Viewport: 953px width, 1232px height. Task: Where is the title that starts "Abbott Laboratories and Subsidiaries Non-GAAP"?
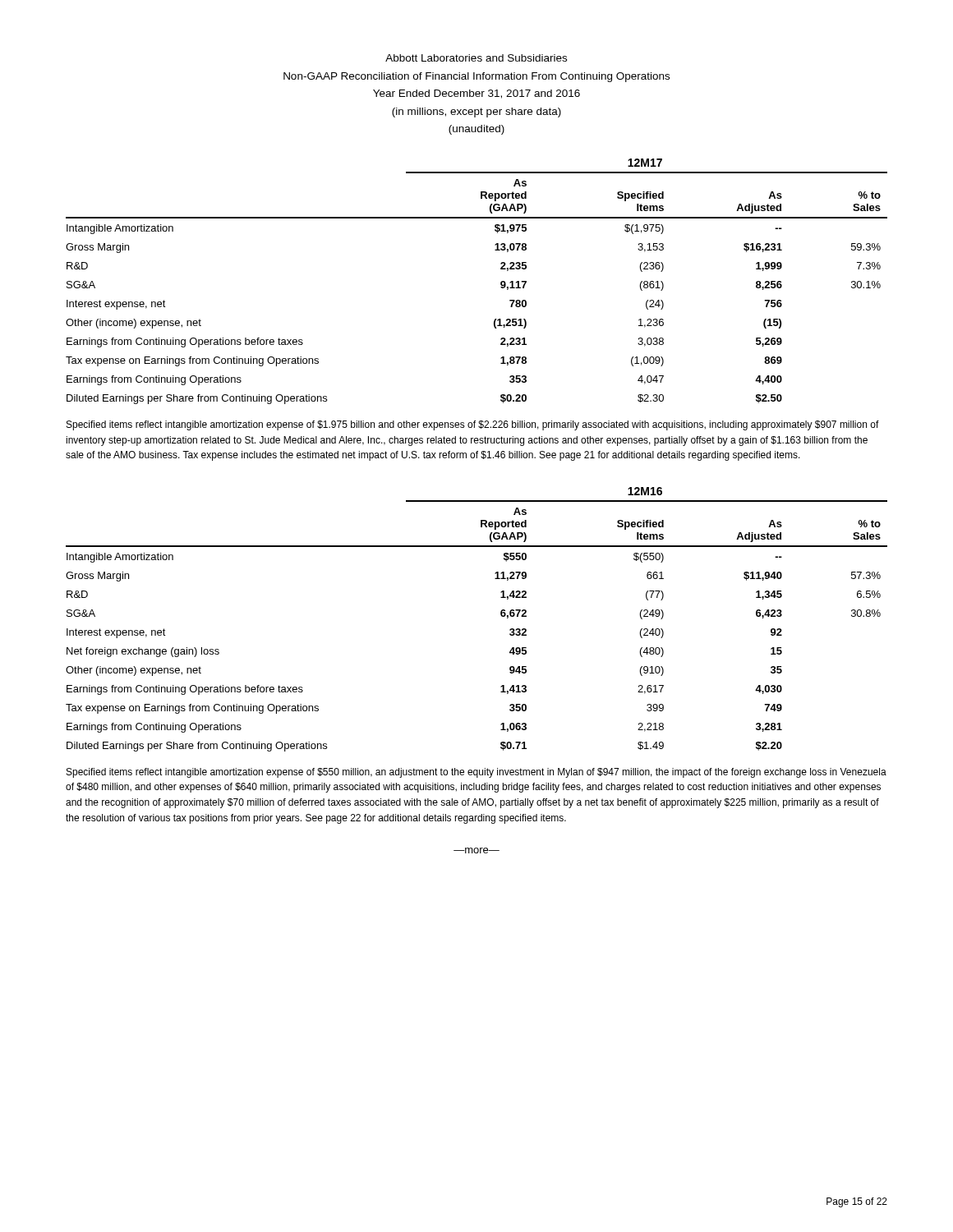pos(476,94)
